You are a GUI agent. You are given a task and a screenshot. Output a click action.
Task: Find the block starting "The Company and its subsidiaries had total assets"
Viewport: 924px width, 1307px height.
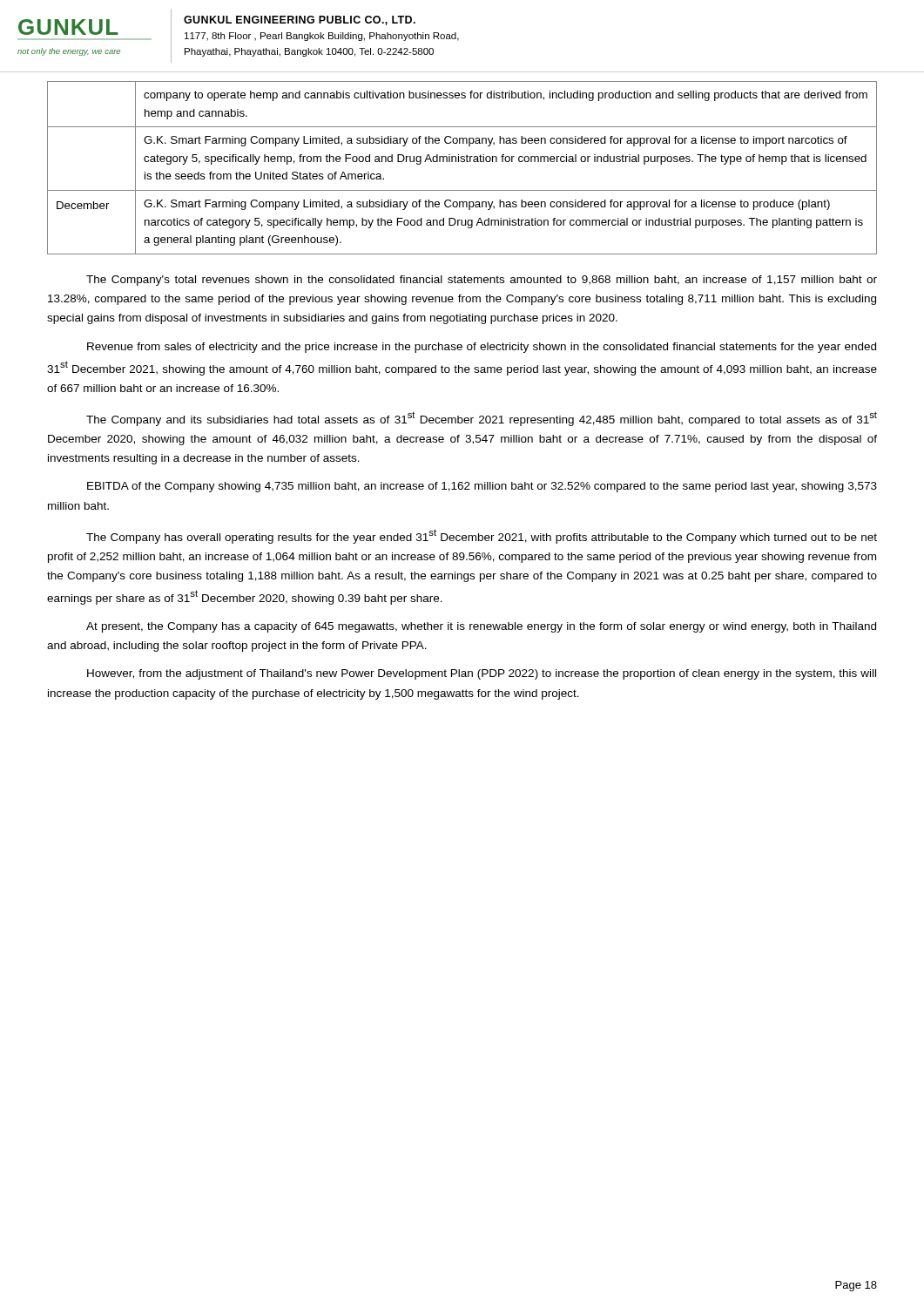point(462,437)
